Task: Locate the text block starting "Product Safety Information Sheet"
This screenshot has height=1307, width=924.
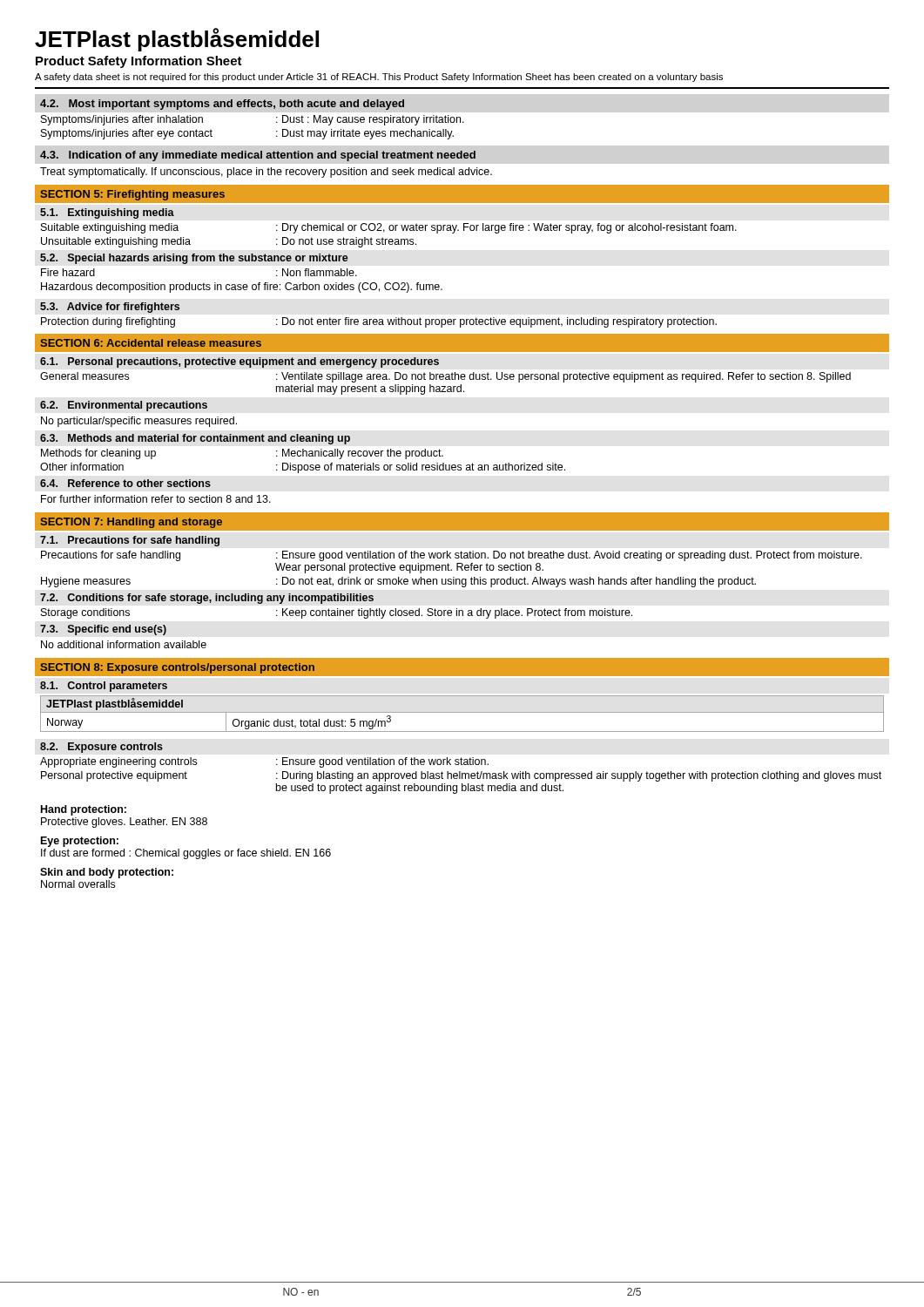Action: pos(139,62)
